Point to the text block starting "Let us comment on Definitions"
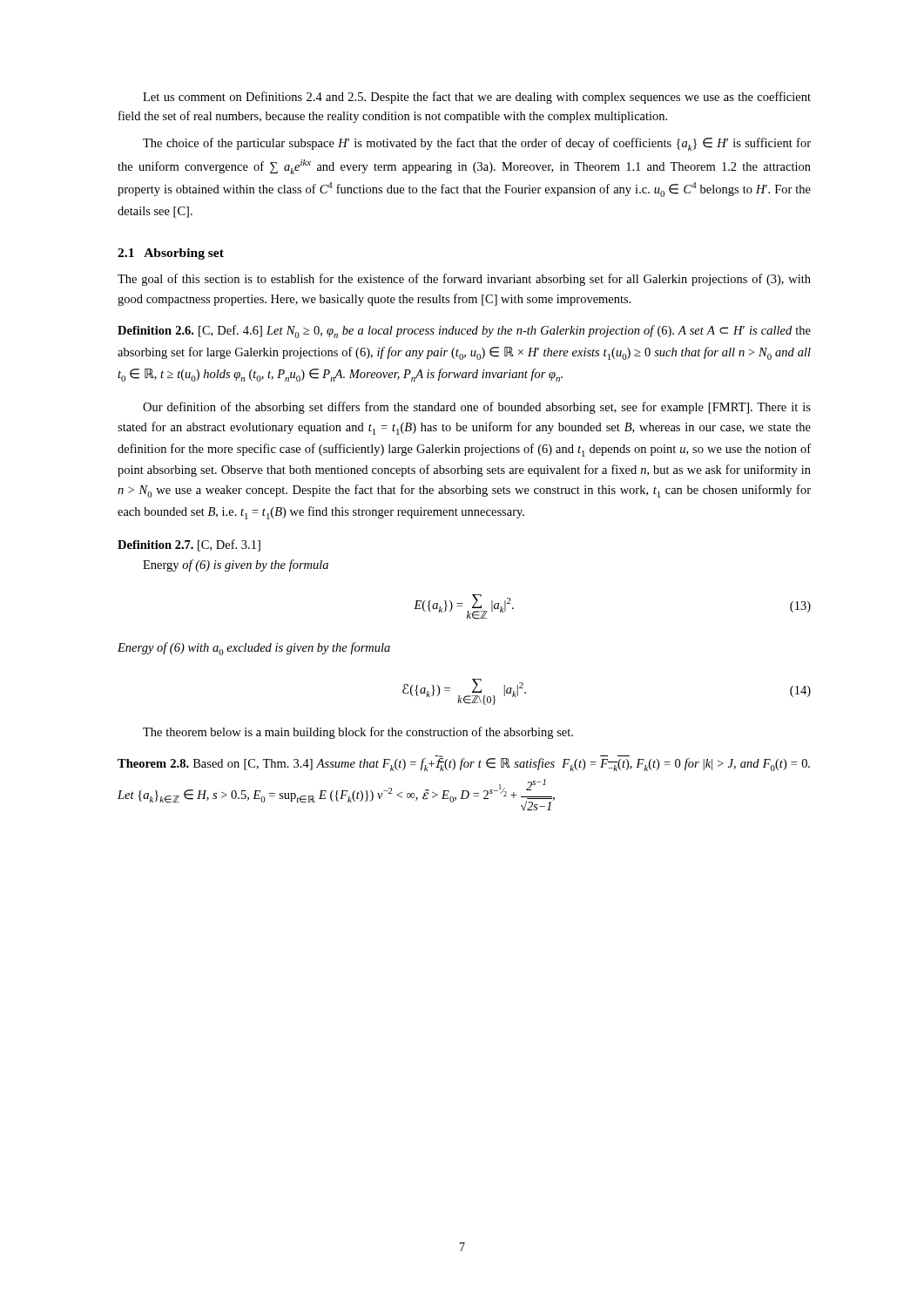Image resolution: width=924 pixels, height=1307 pixels. [464, 154]
